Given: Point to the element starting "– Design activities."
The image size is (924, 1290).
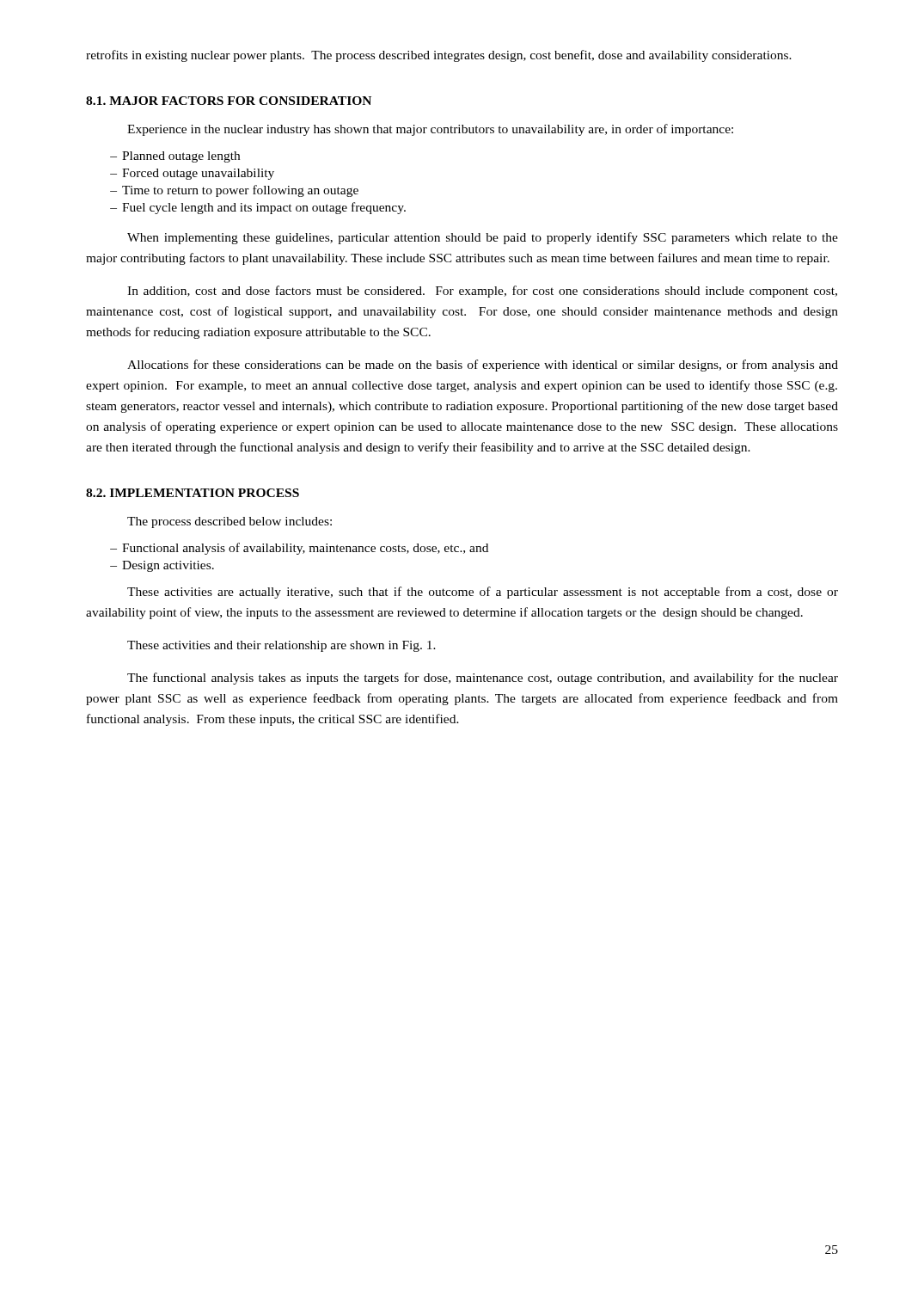Looking at the screenshot, I should (162, 566).
